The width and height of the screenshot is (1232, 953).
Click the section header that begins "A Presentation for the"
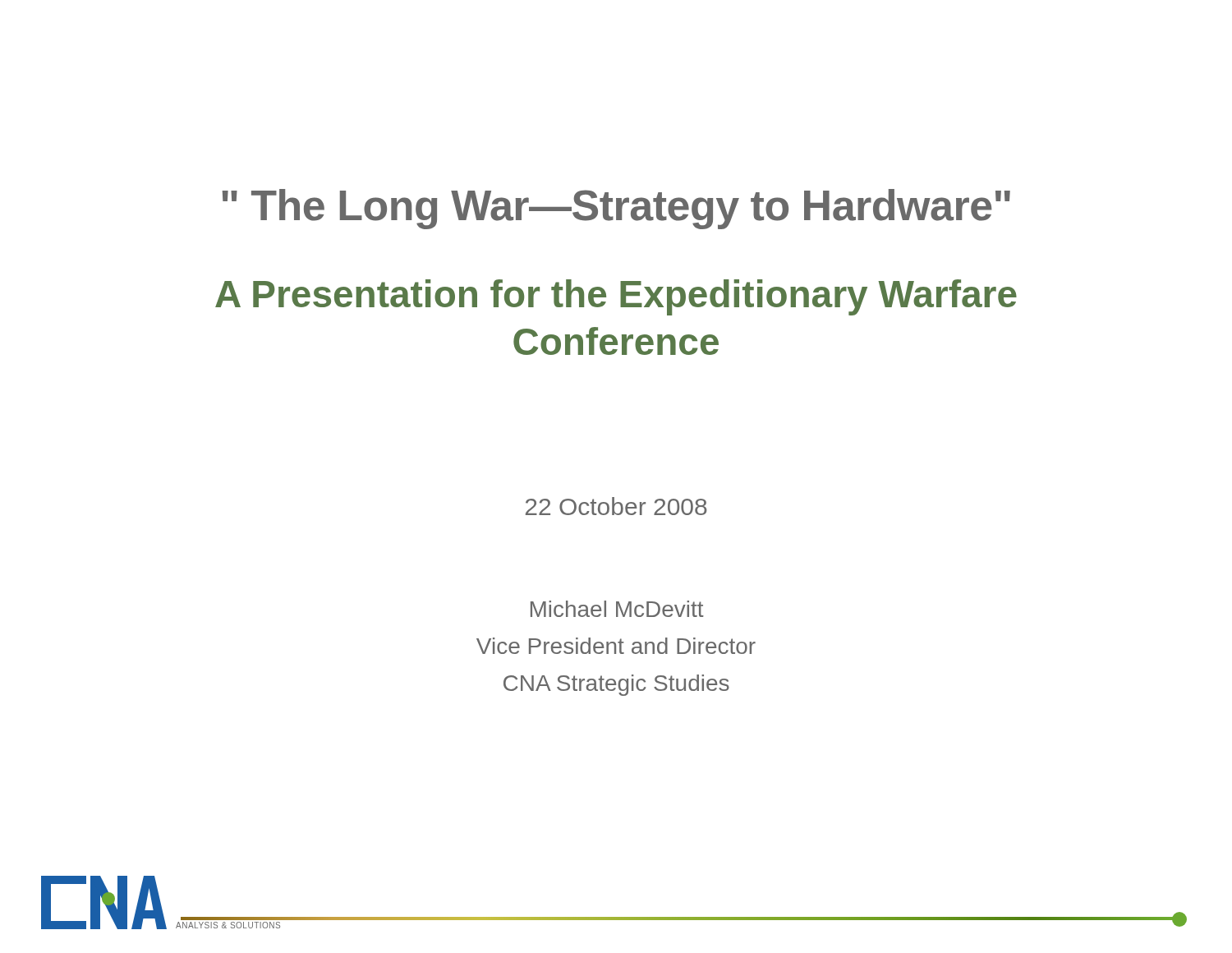[x=616, y=318]
